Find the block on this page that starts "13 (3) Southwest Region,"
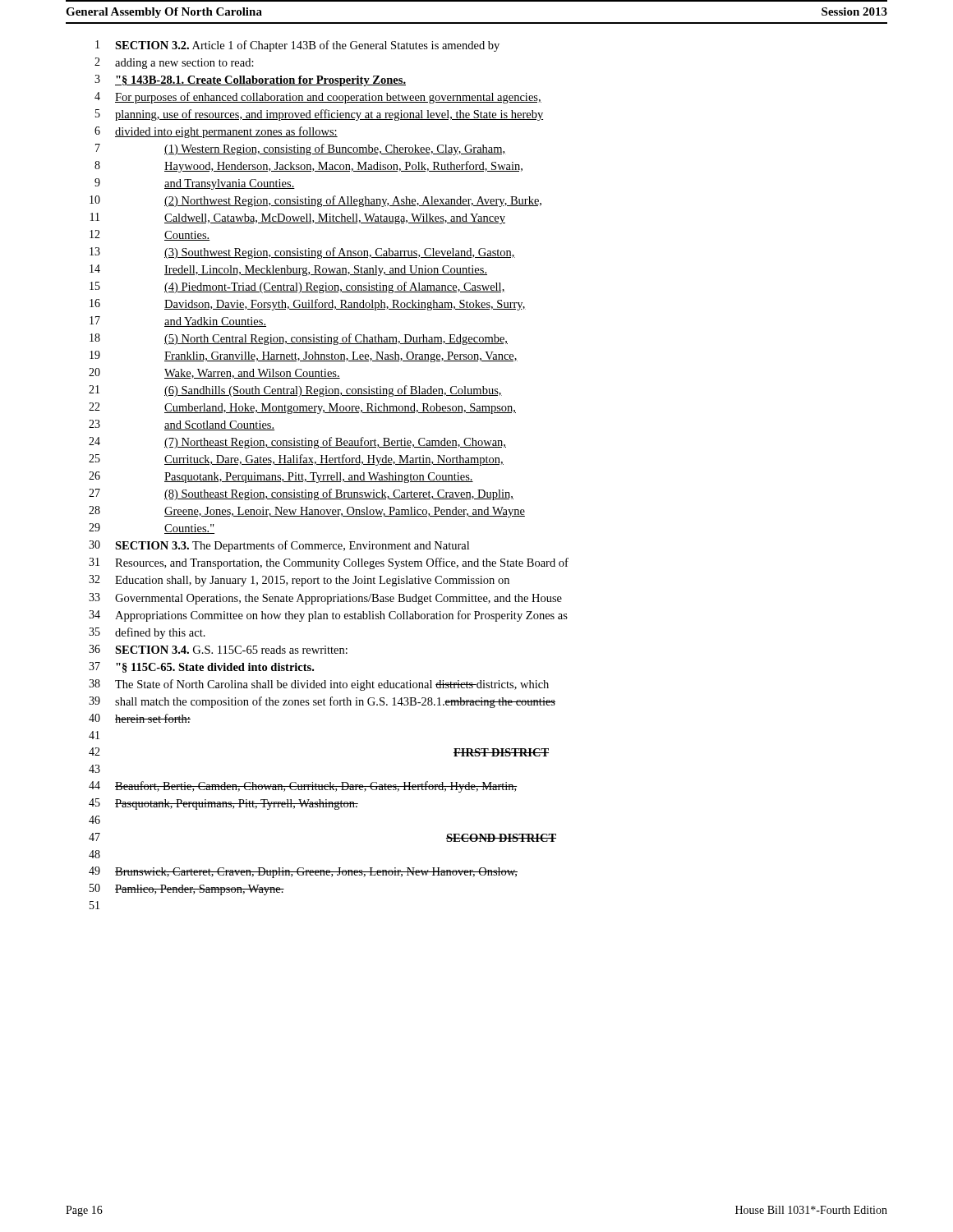 point(476,253)
